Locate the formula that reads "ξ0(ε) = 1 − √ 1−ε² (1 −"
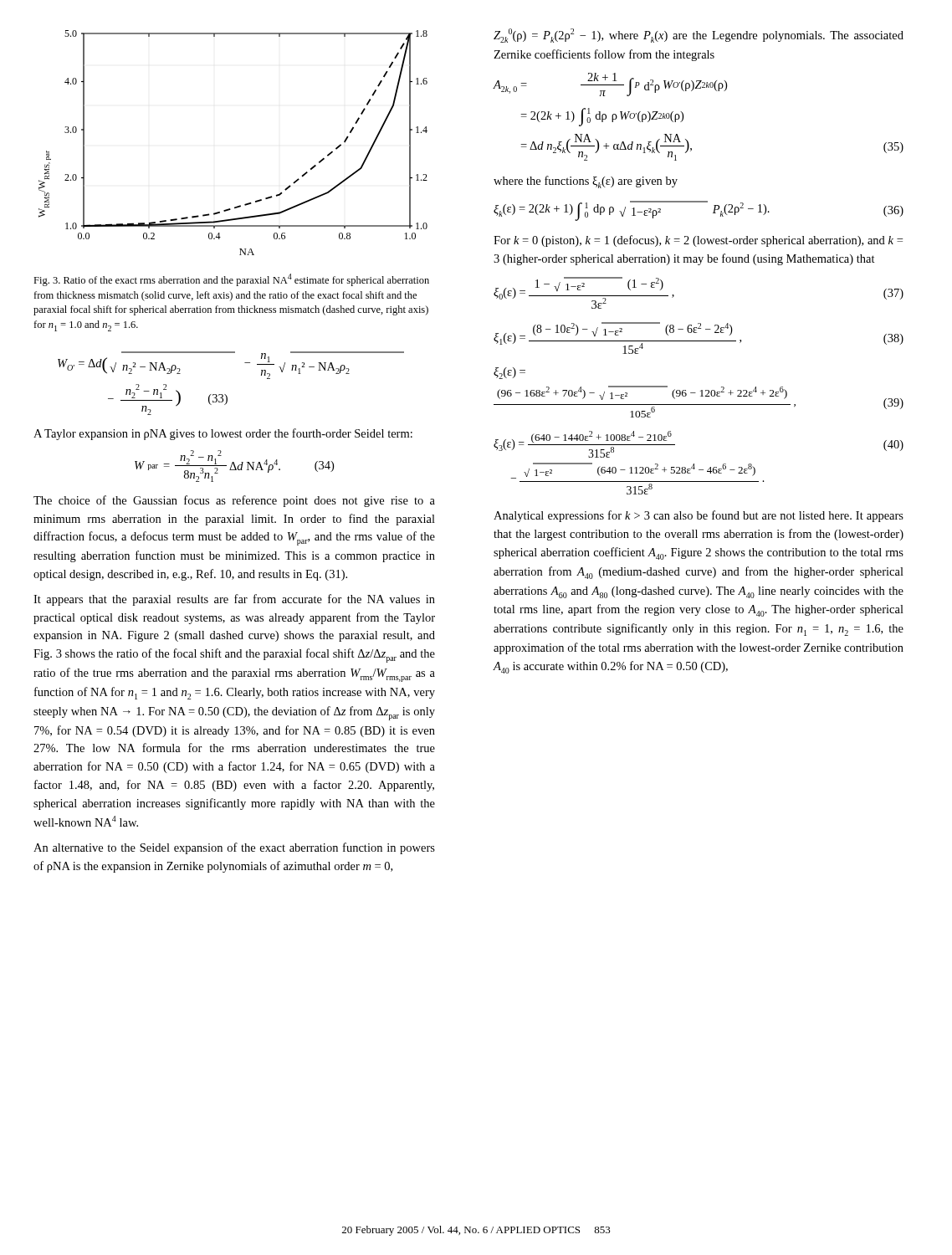This screenshot has width=952, height=1255. [x=599, y=296]
